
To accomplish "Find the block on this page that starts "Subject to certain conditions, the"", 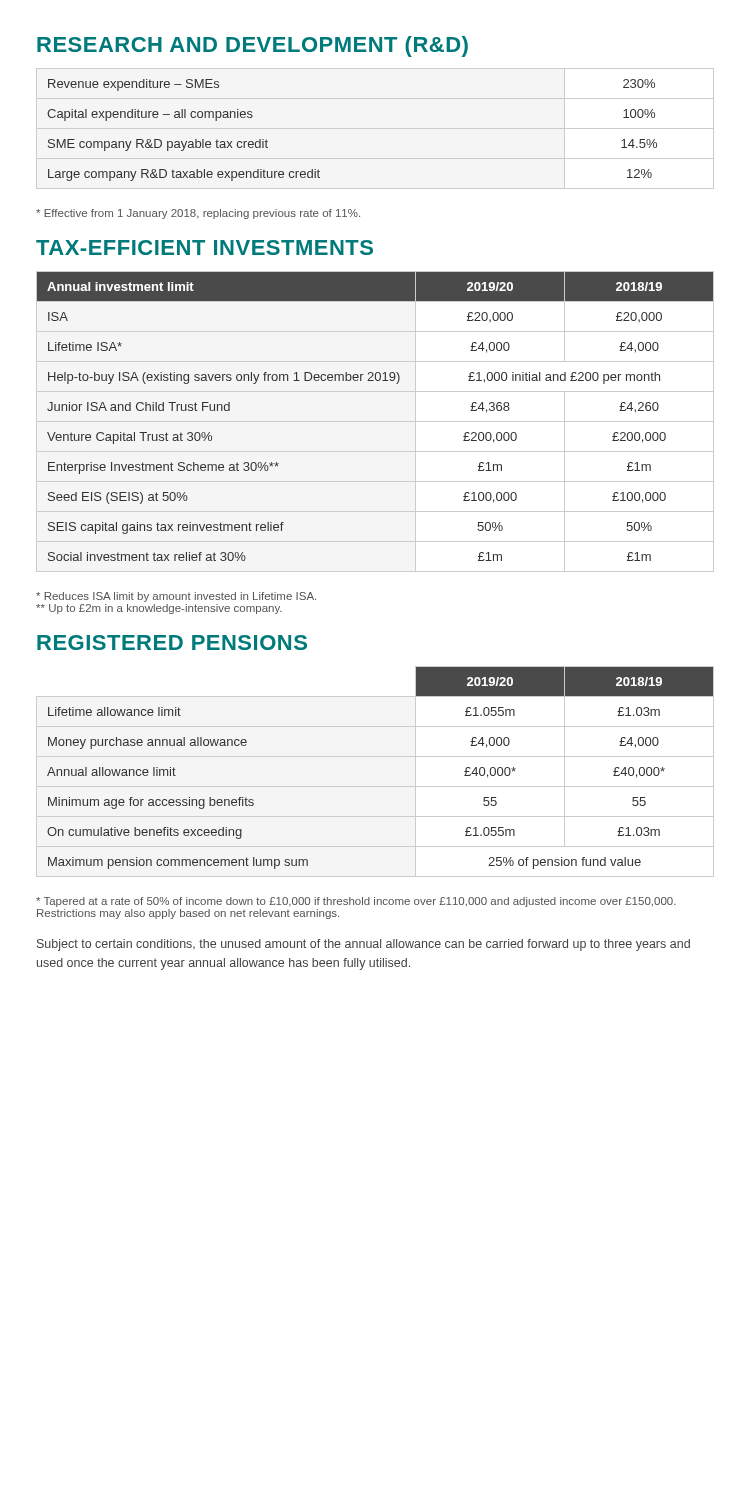I will pyautogui.click(x=375, y=954).
